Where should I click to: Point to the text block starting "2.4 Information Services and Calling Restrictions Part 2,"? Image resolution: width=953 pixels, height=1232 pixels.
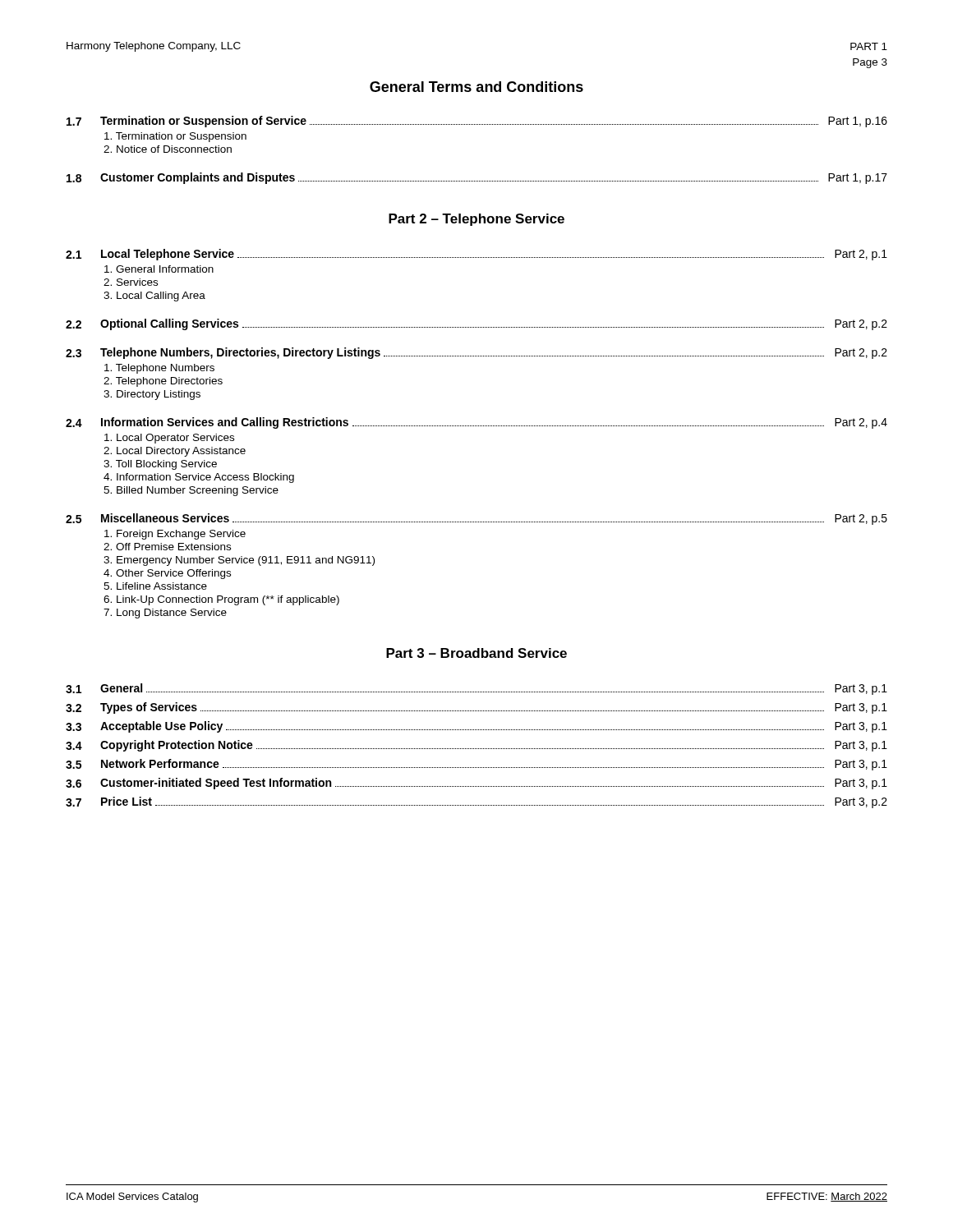tap(476, 423)
